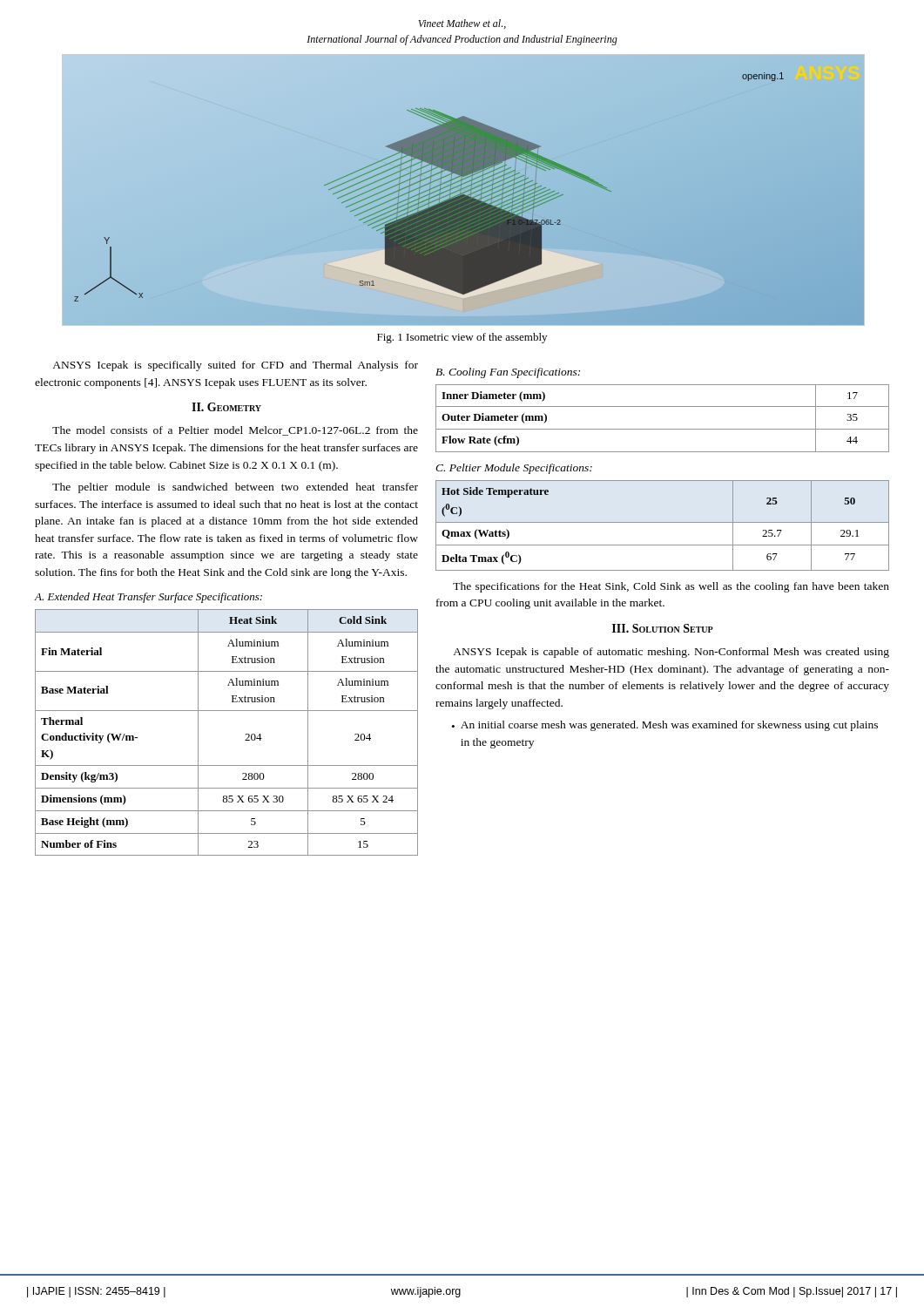Find the block on this page that starts "ANSYS Icepak is capable of"

(x=662, y=677)
